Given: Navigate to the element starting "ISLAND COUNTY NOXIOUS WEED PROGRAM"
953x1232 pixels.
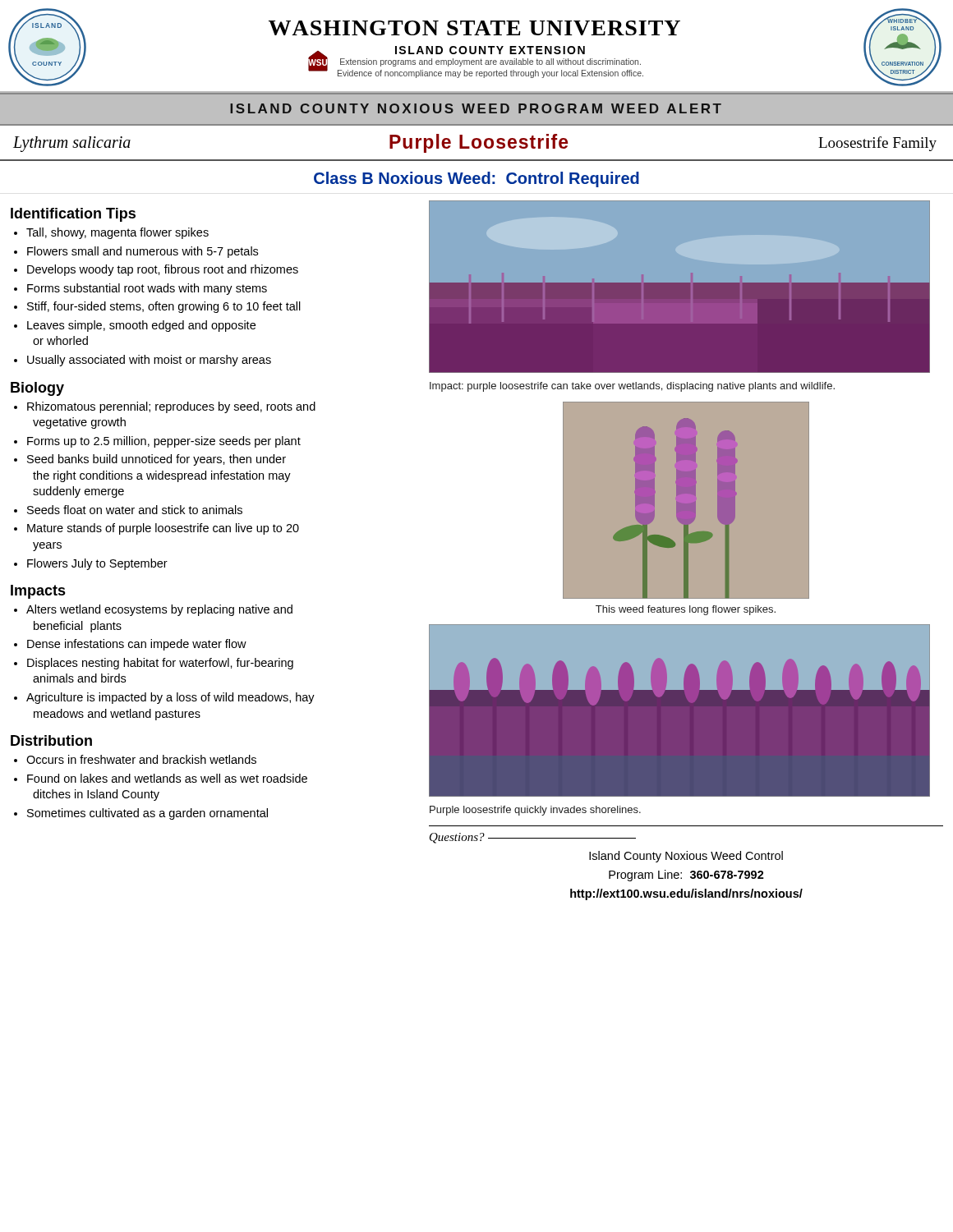Looking at the screenshot, I should (x=476, y=109).
